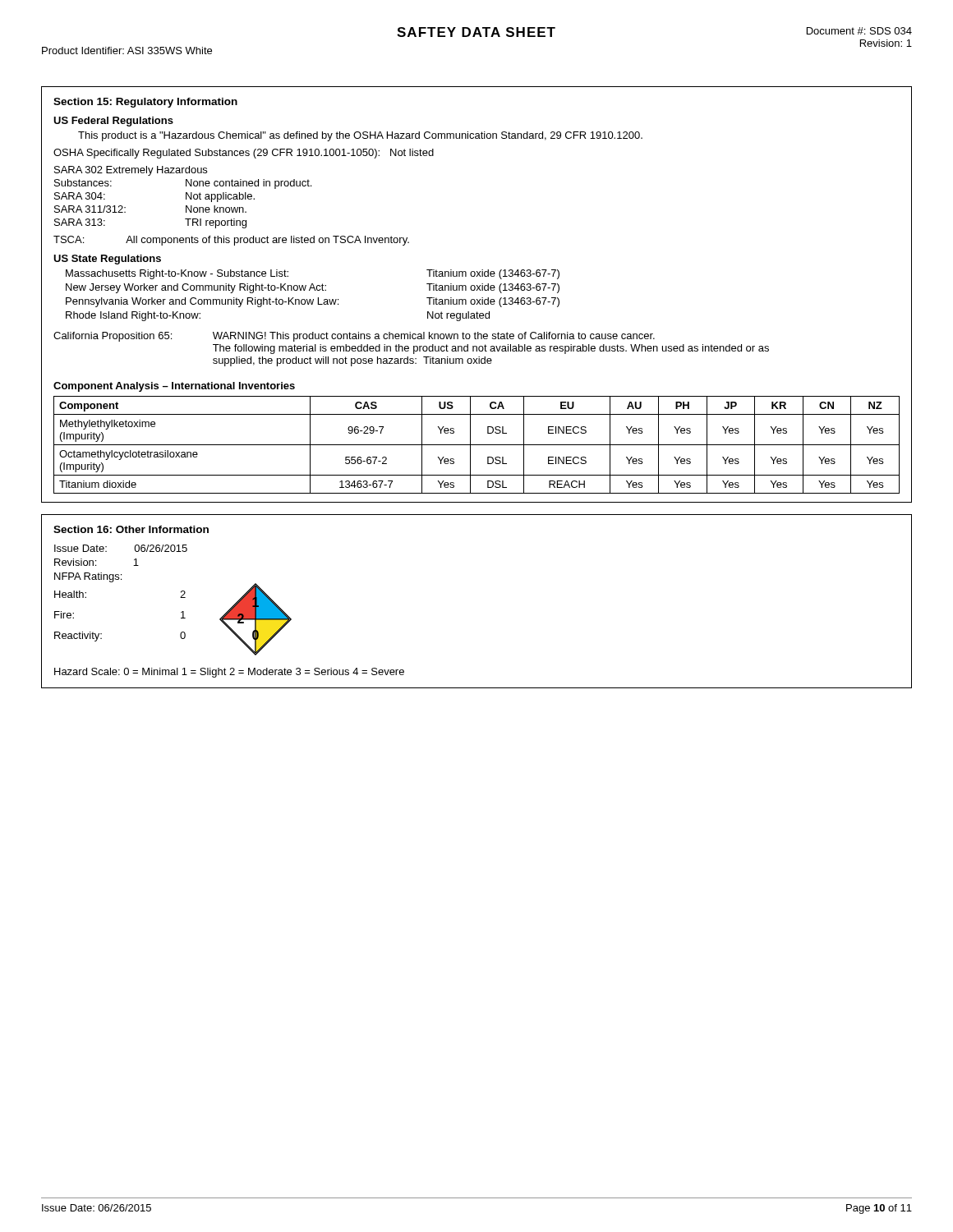This screenshot has height=1232, width=953.
Task: Select the text block that reads "California Proposition 65: WARNING!"
Action: point(433,348)
